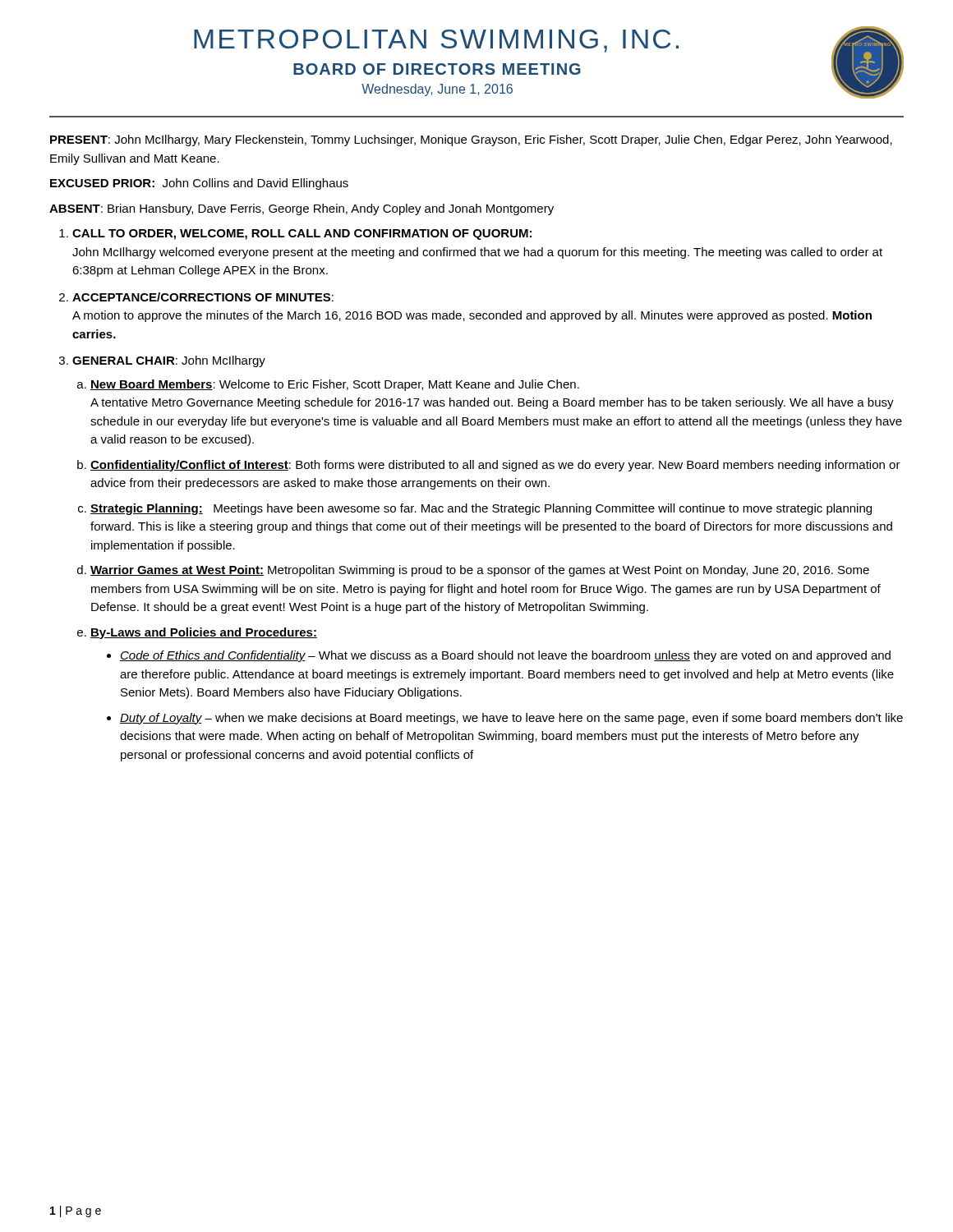Locate the block of text that opens with "Confidentiality/Conflict of Interest: Both forms were distributed to"
953x1232 pixels.
click(x=495, y=473)
